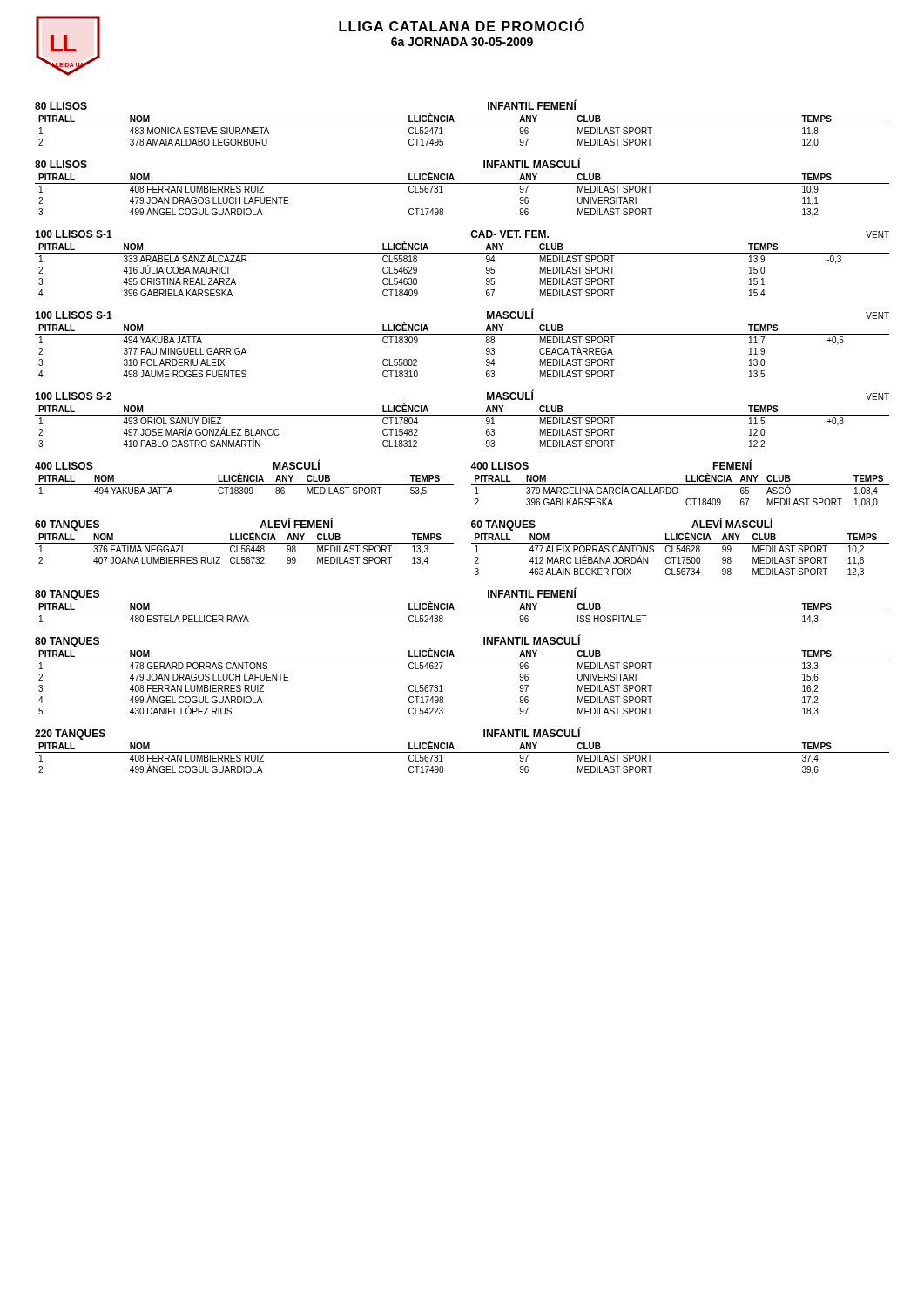Find the section header with the text "80 TANQUES INFANTIL FEMENÍ"
This screenshot has height=1307, width=924.
[66, 594]
